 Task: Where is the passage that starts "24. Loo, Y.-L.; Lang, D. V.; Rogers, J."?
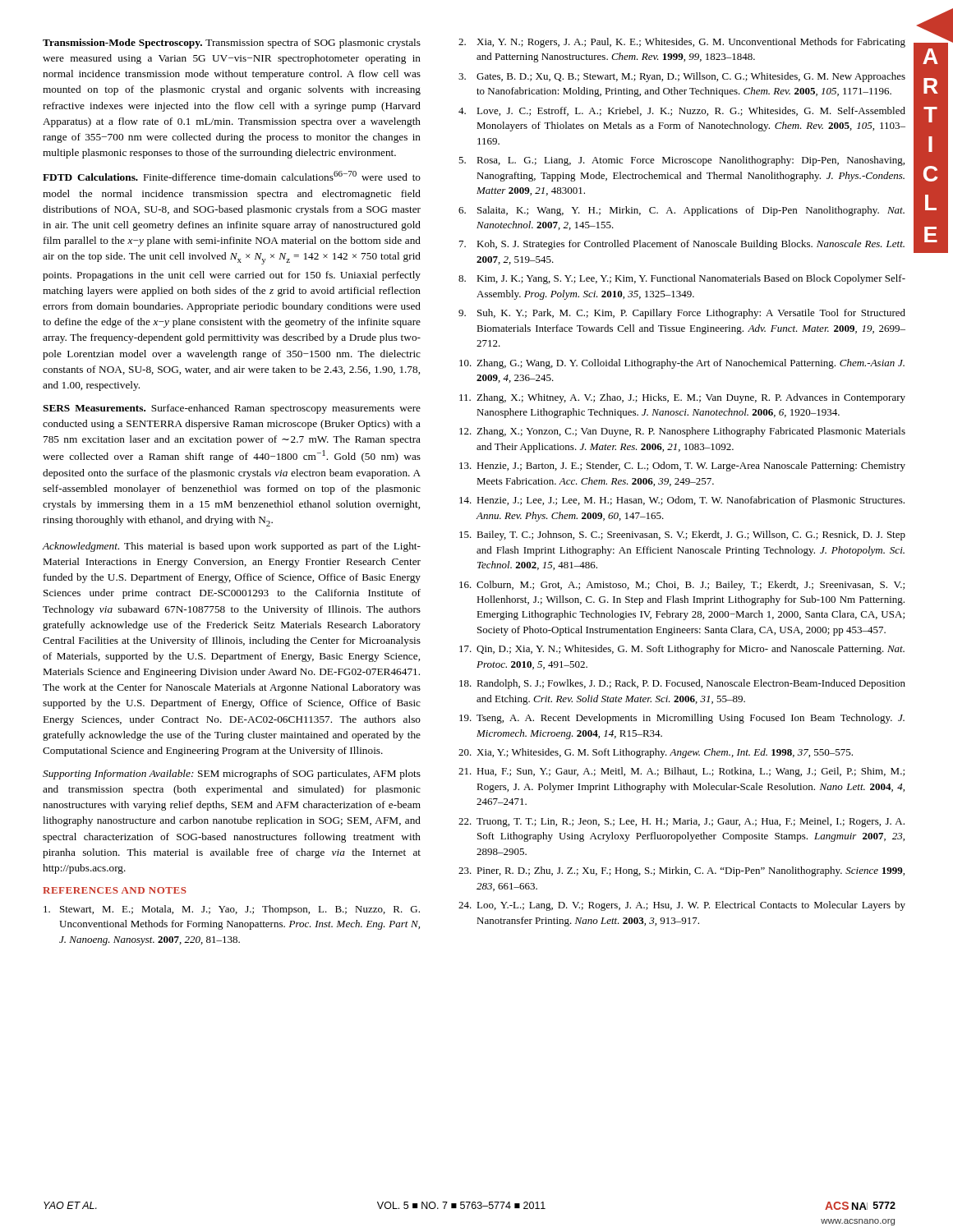coord(682,913)
